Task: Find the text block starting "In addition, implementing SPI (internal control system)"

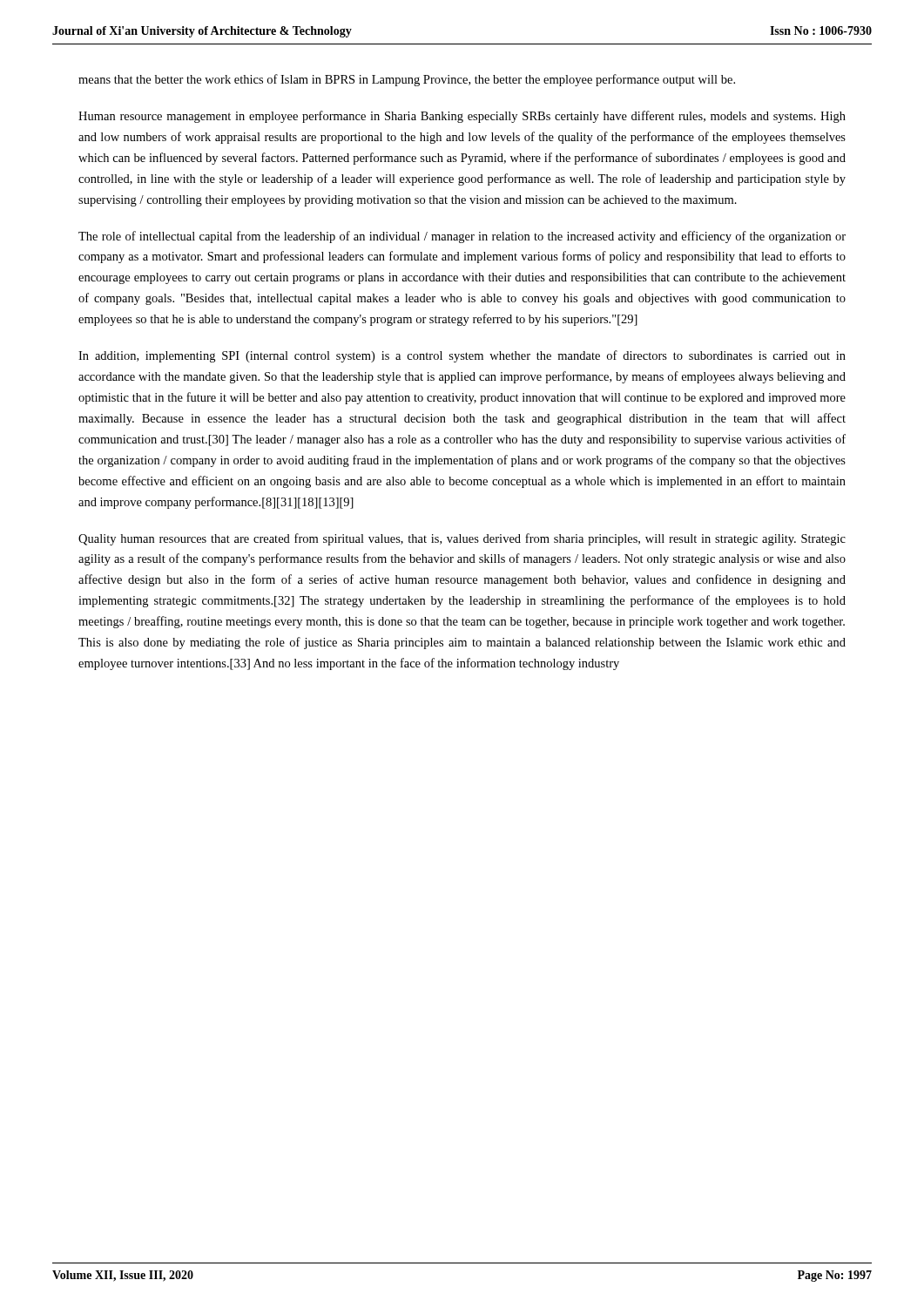Action: coord(462,429)
